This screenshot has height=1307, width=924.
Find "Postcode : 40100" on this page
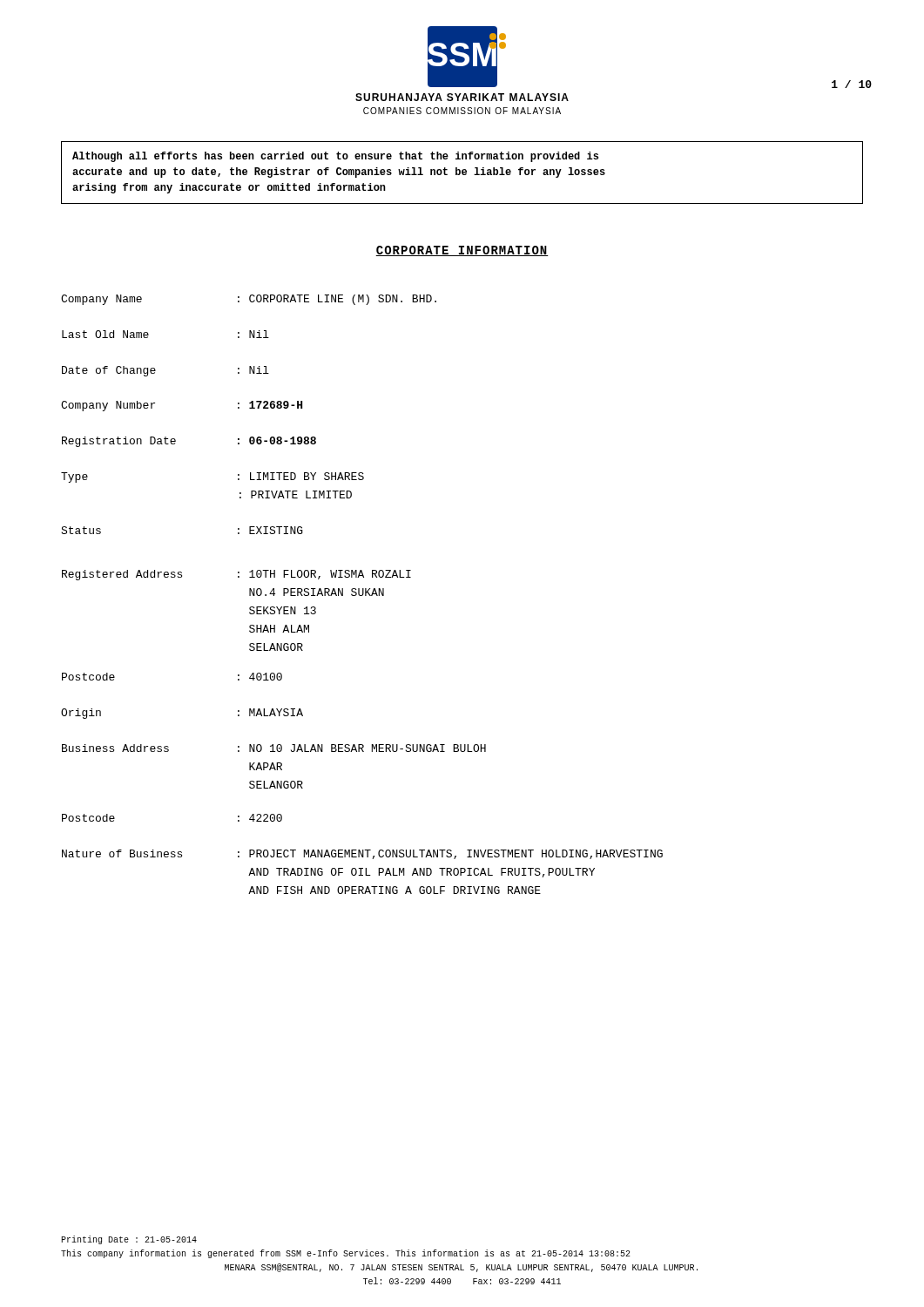[90, 677]
